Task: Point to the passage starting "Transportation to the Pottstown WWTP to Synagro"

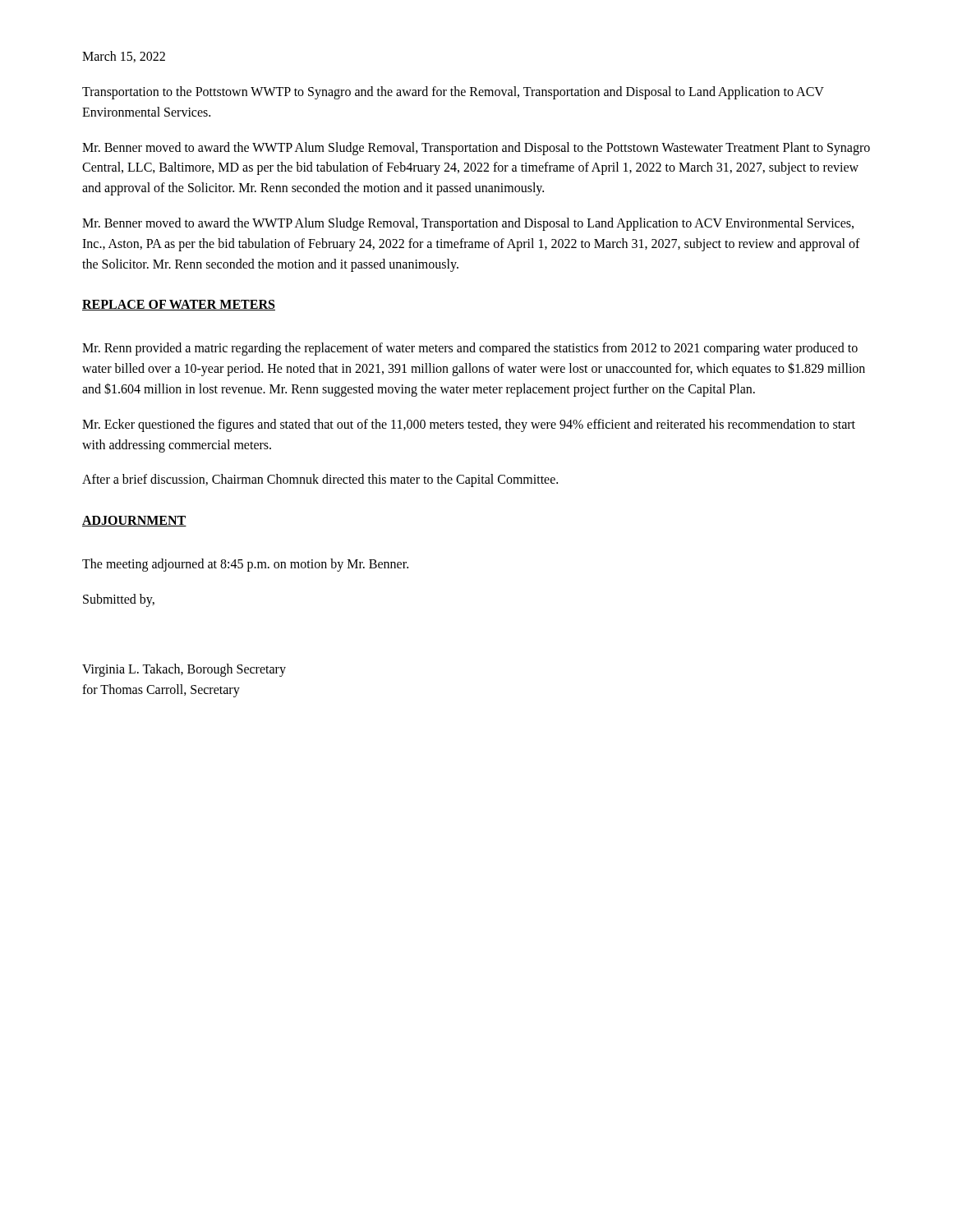Action: coord(453,102)
